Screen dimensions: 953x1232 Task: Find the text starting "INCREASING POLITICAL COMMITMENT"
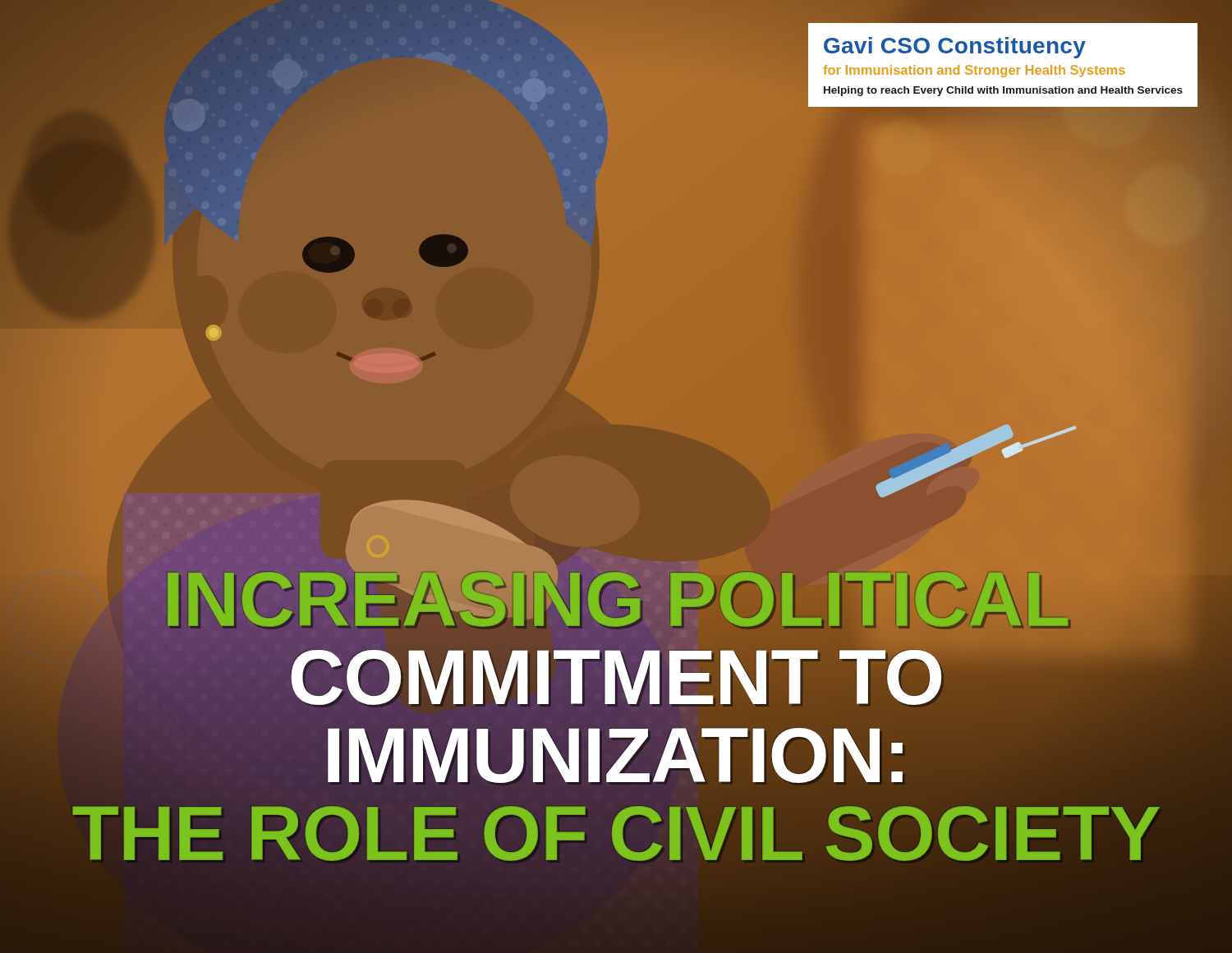[x=616, y=716]
